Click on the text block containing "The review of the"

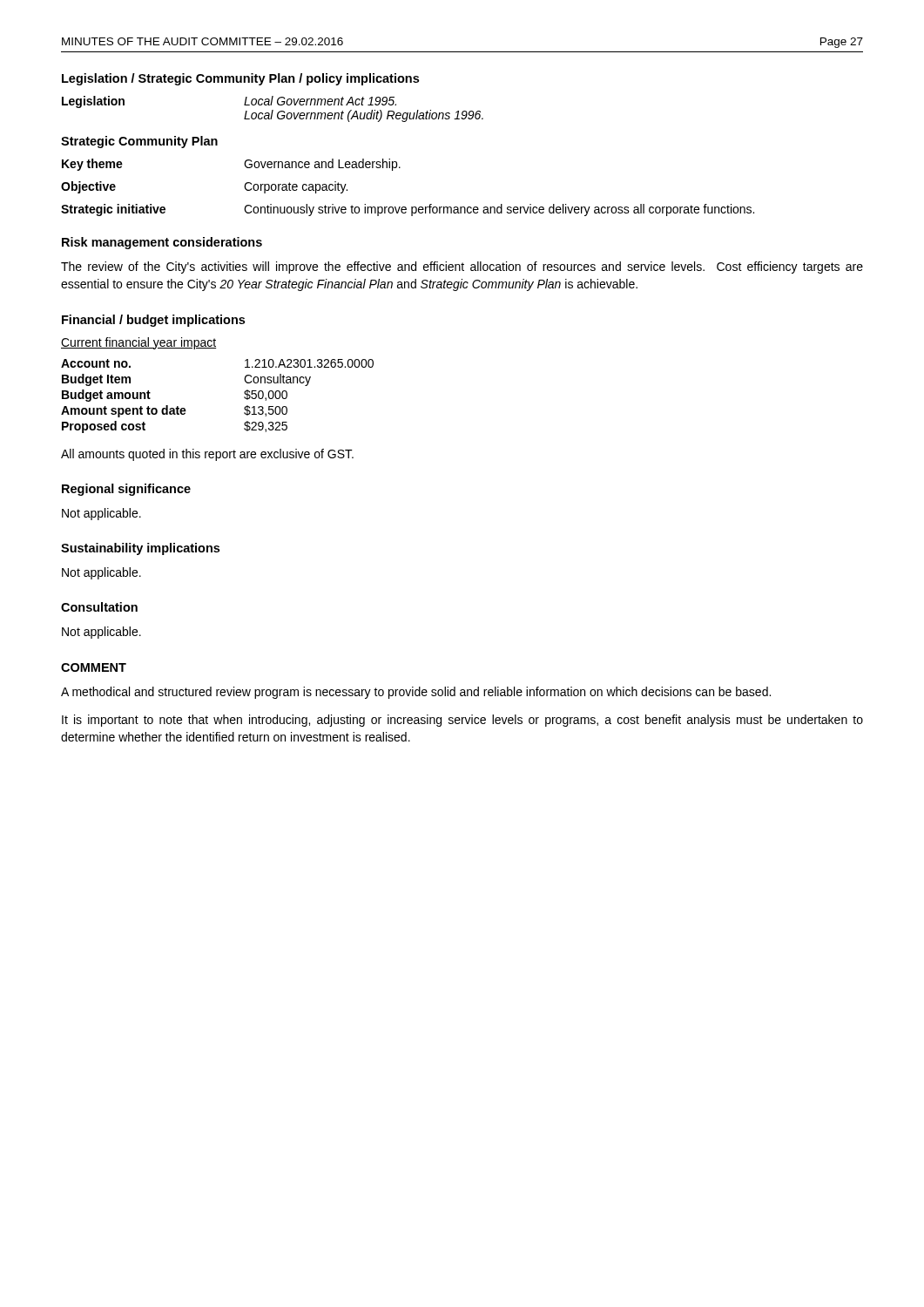point(462,276)
